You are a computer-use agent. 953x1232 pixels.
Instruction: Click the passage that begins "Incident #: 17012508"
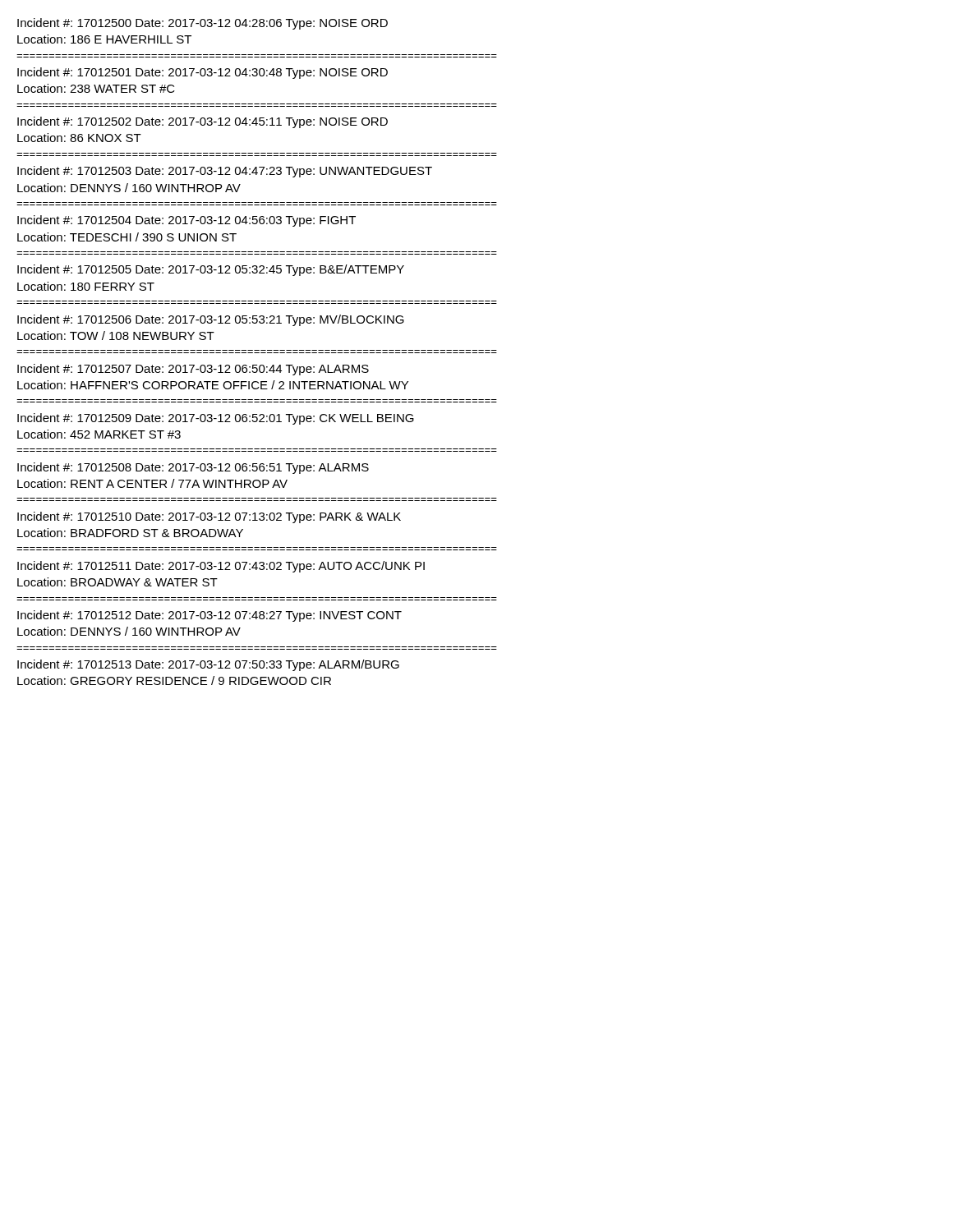click(x=193, y=468)
